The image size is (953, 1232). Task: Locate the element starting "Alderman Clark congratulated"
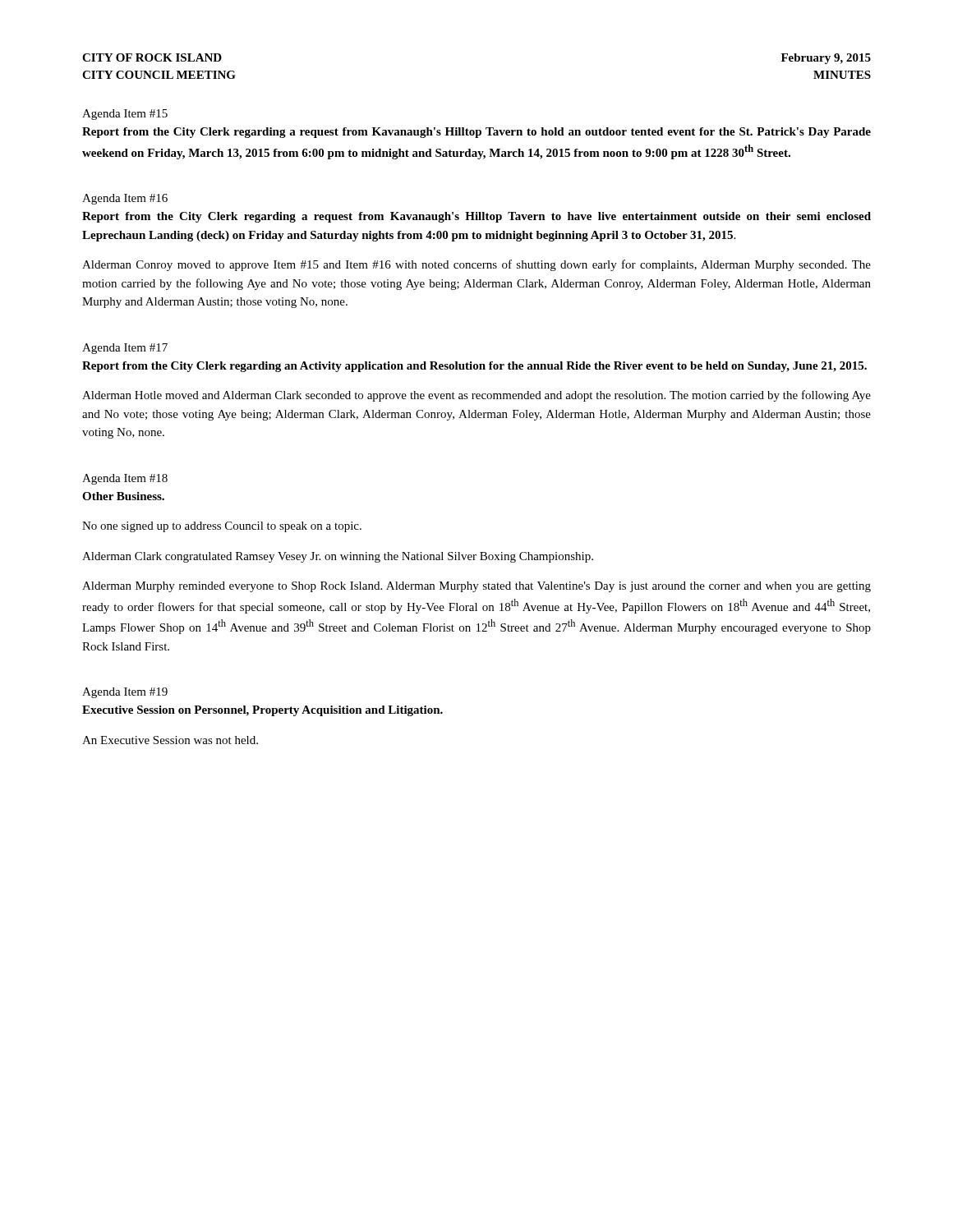(x=338, y=556)
